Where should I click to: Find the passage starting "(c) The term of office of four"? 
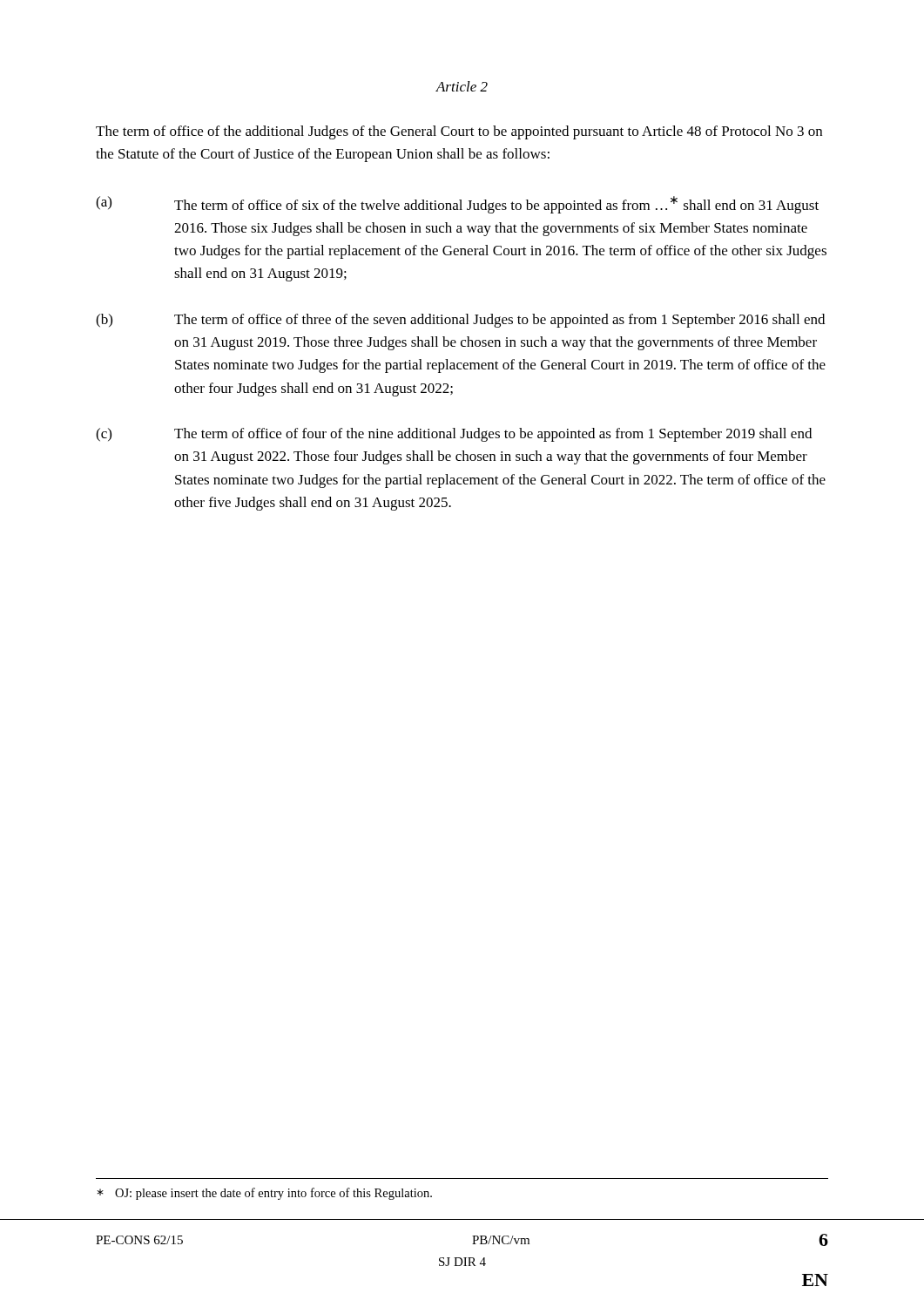coord(462,469)
